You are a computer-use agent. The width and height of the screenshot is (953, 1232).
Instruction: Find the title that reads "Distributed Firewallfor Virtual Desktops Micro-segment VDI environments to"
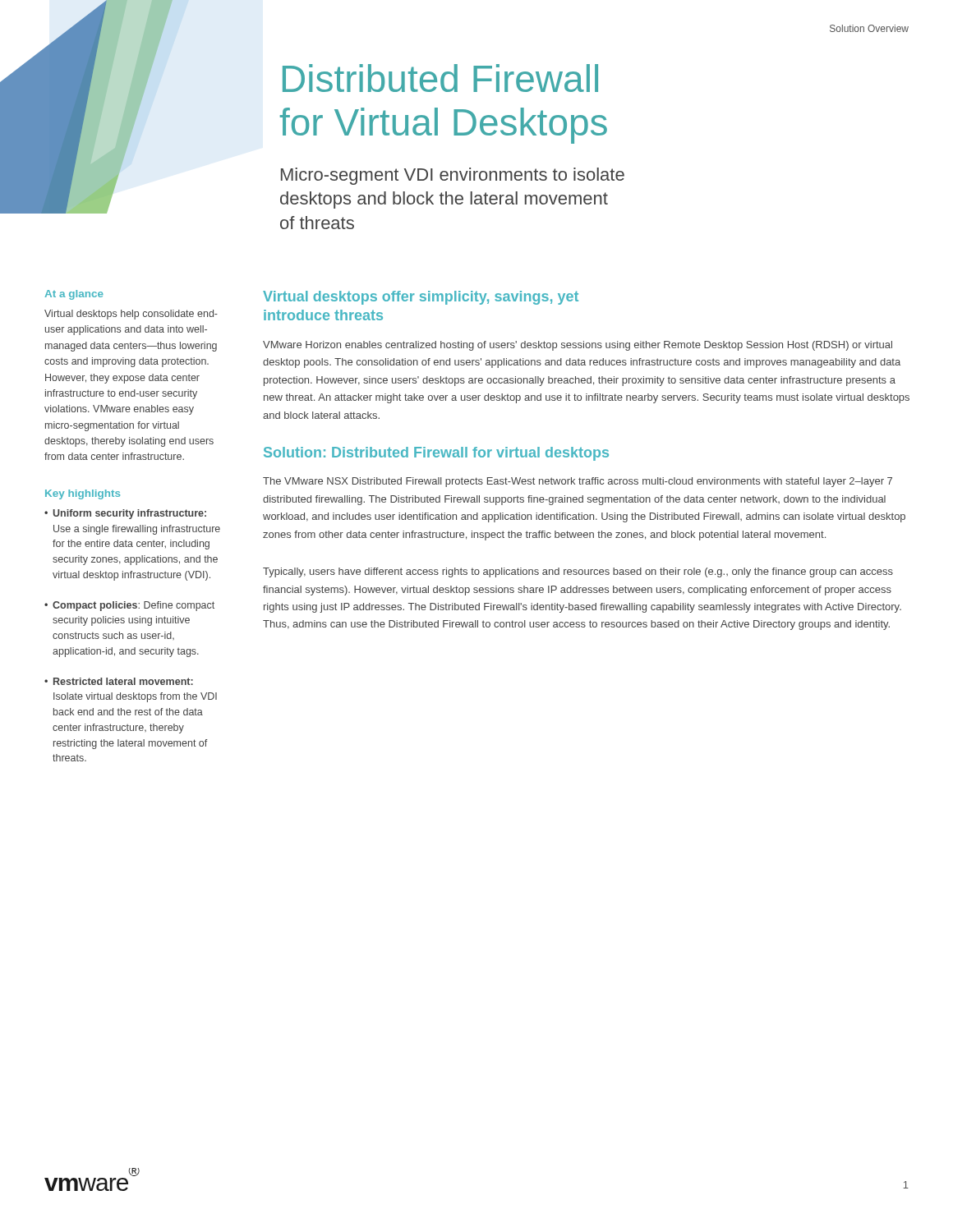pos(440,78)
